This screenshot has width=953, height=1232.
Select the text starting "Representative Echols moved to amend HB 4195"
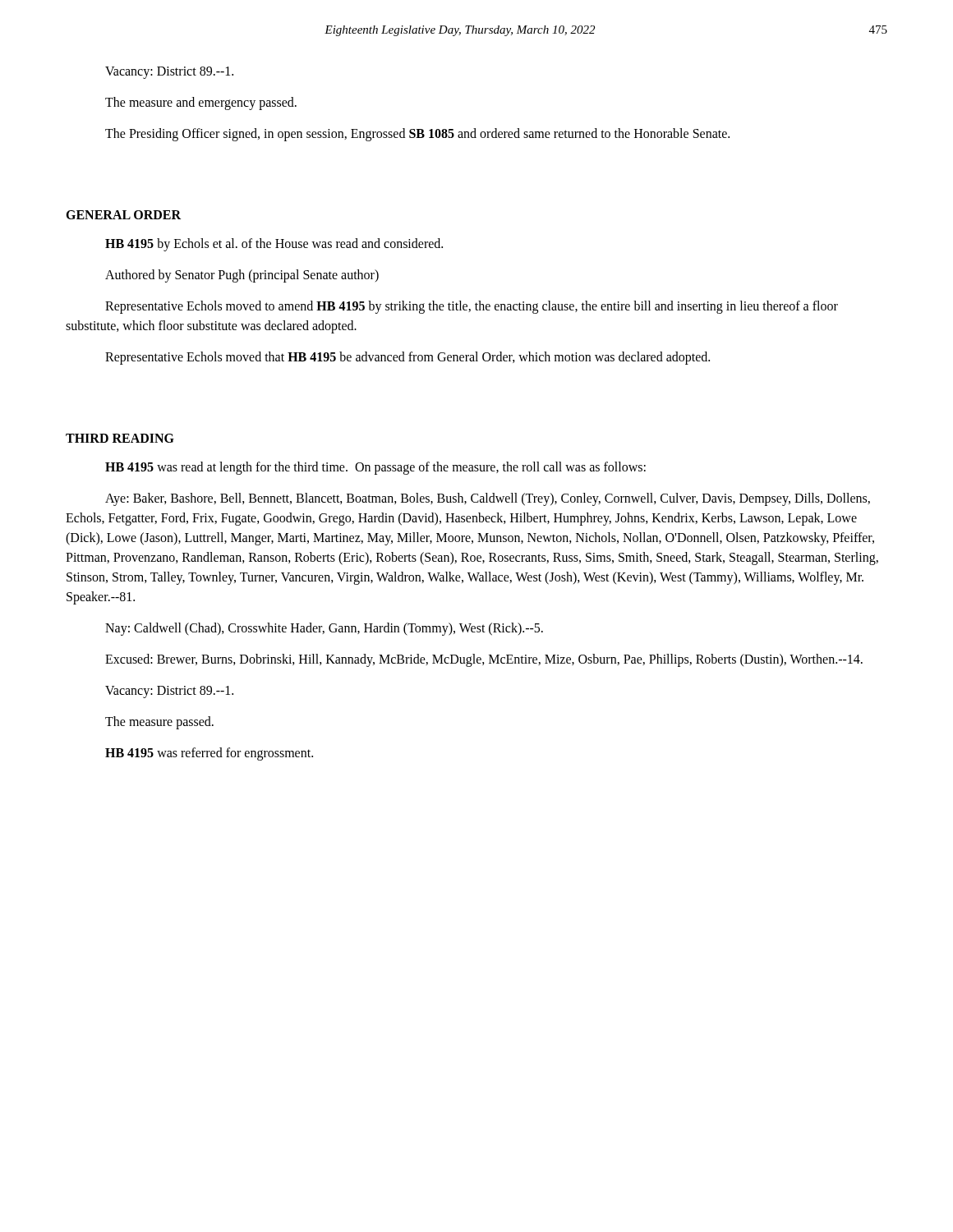pyautogui.click(x=452, y=316)
